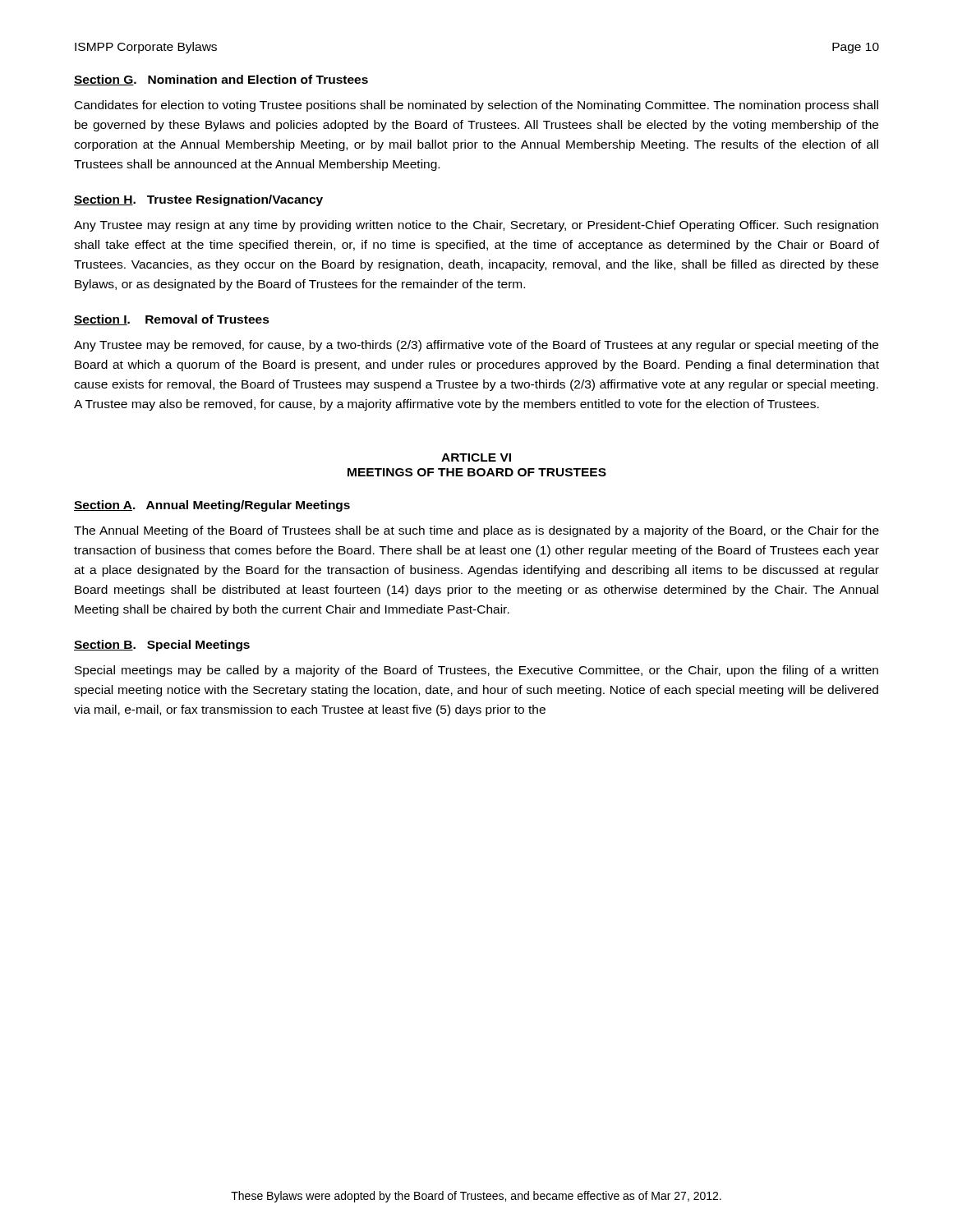Screen dimensions: 1232x953
Task: Where is the passage that starts "Special meetings may be called"?
Action: pyautogui.click(x=476, y=690)
